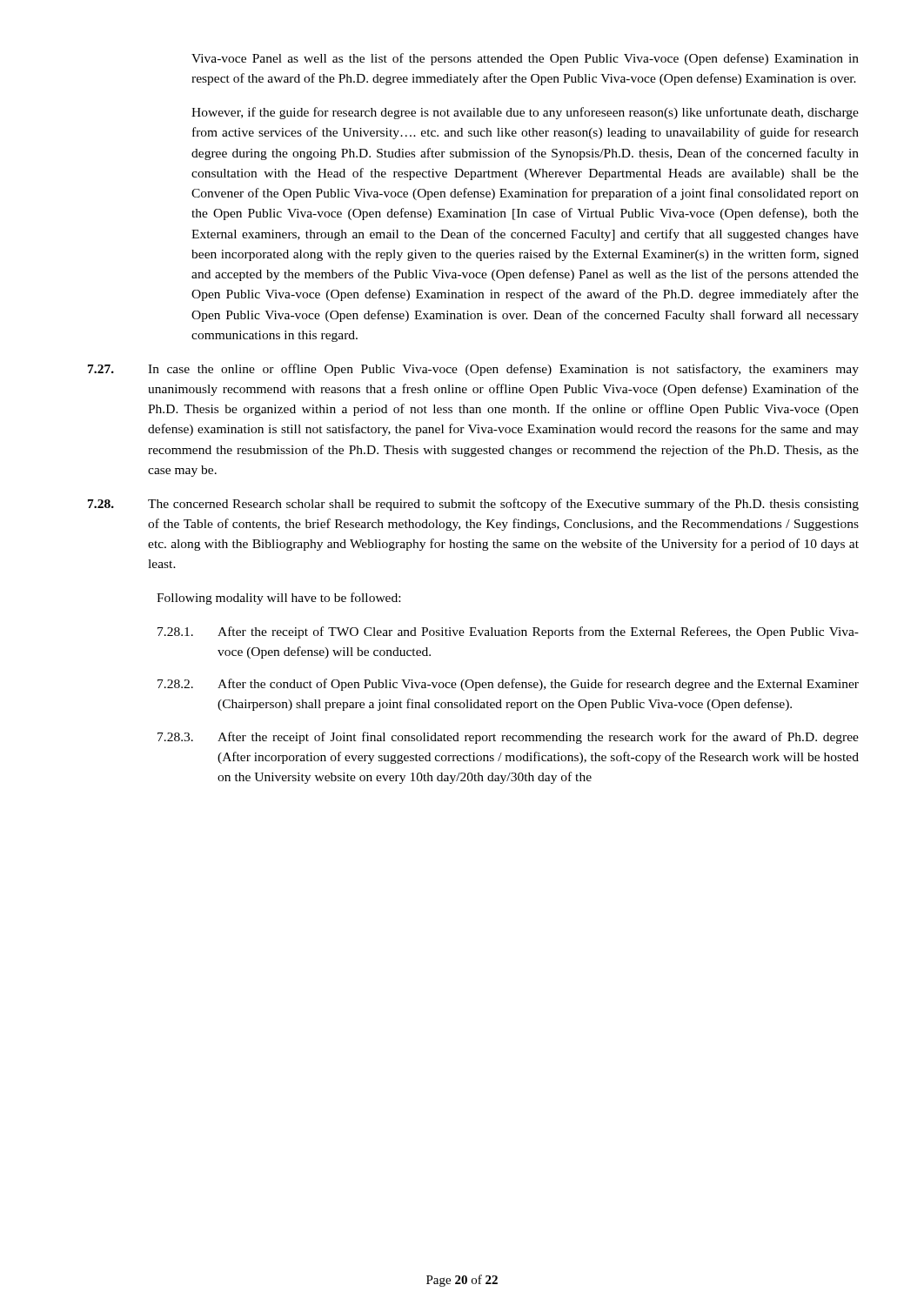This screenshot has width=924, height=1305.
Task: Click on the text block starting "However, if the guide for research"
Action: click(525, 223)
